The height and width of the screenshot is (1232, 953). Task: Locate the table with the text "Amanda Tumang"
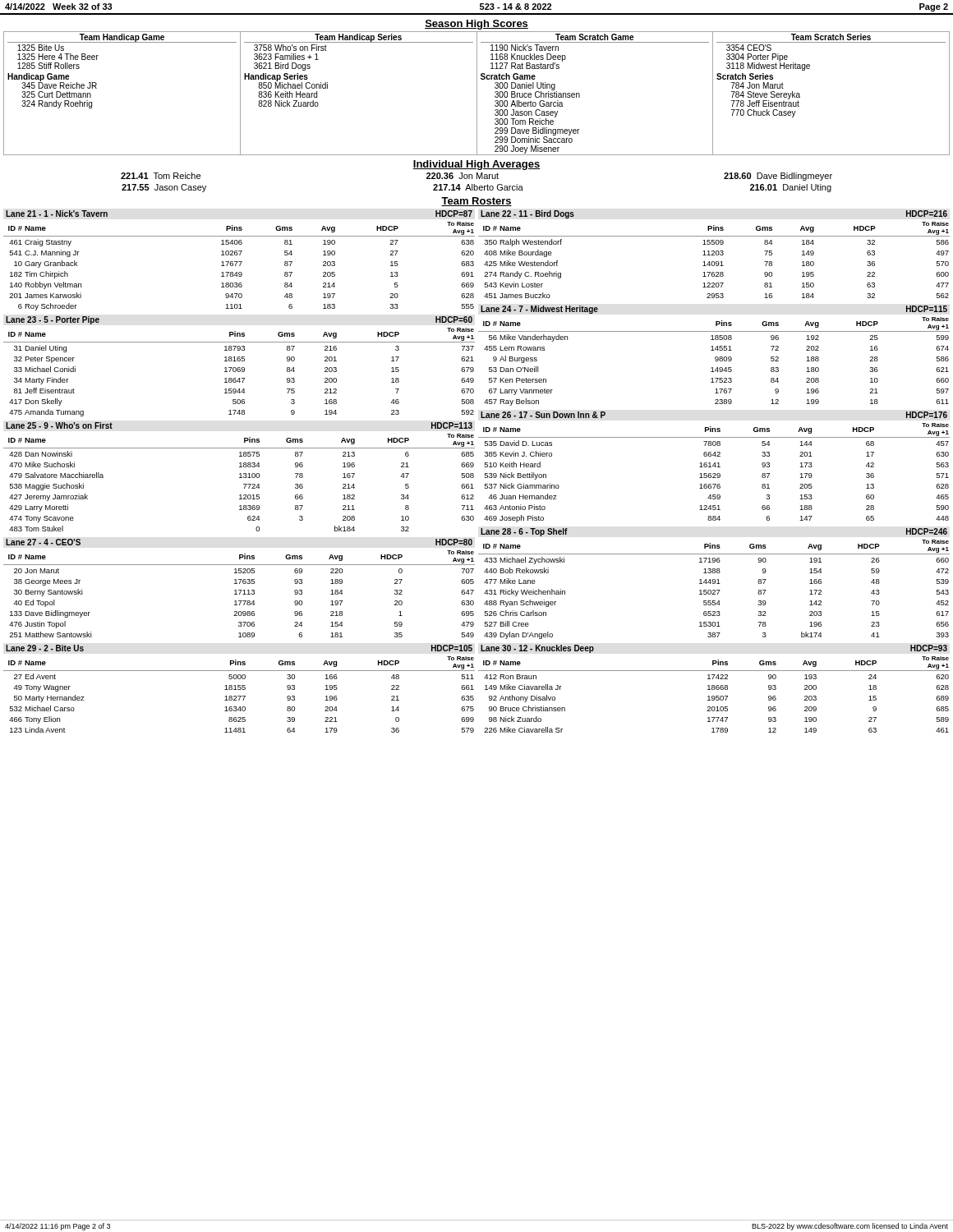pyautogui.click(x=239, y=366)
